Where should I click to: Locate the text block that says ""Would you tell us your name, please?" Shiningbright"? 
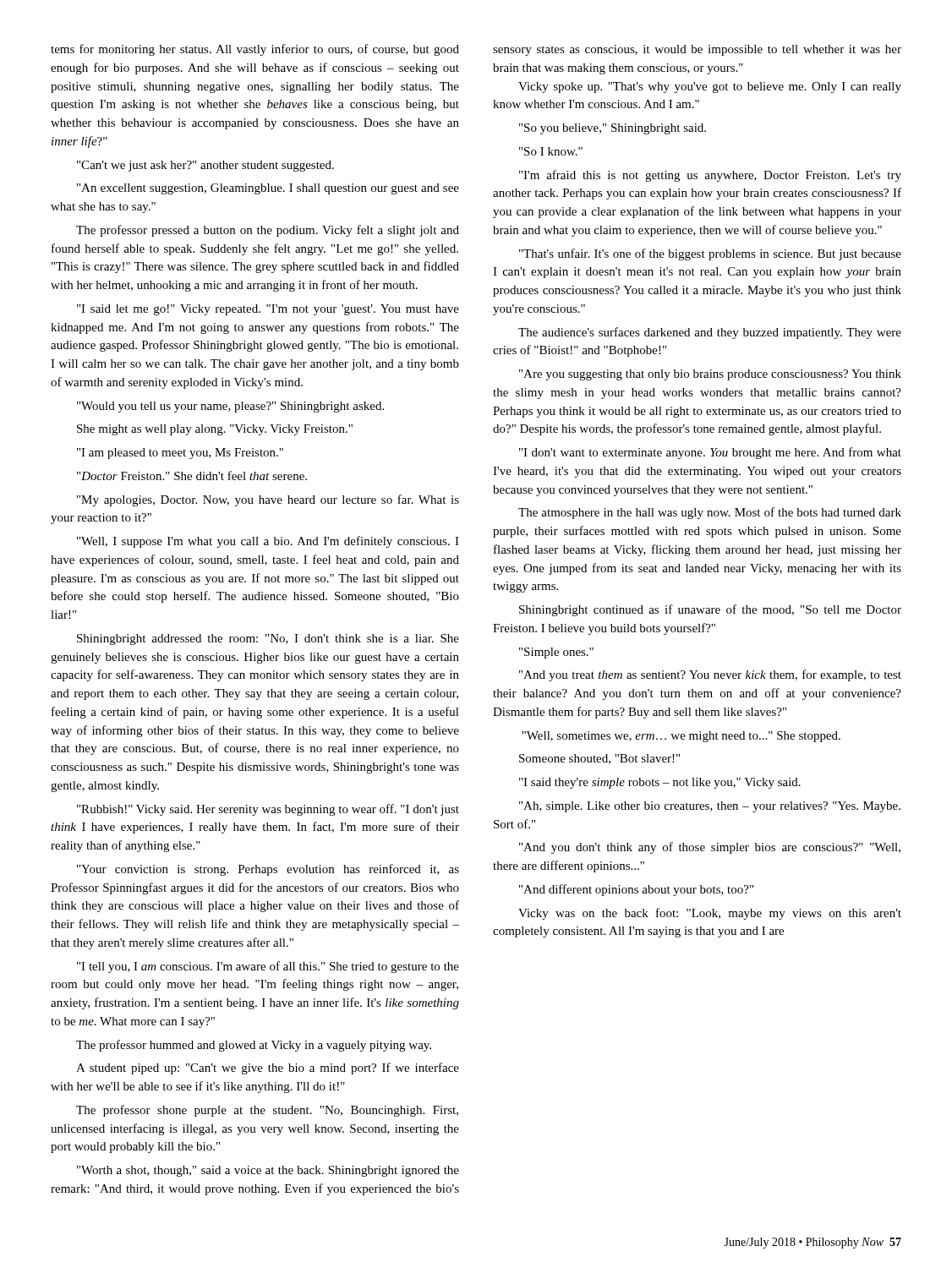click(255, 406)
